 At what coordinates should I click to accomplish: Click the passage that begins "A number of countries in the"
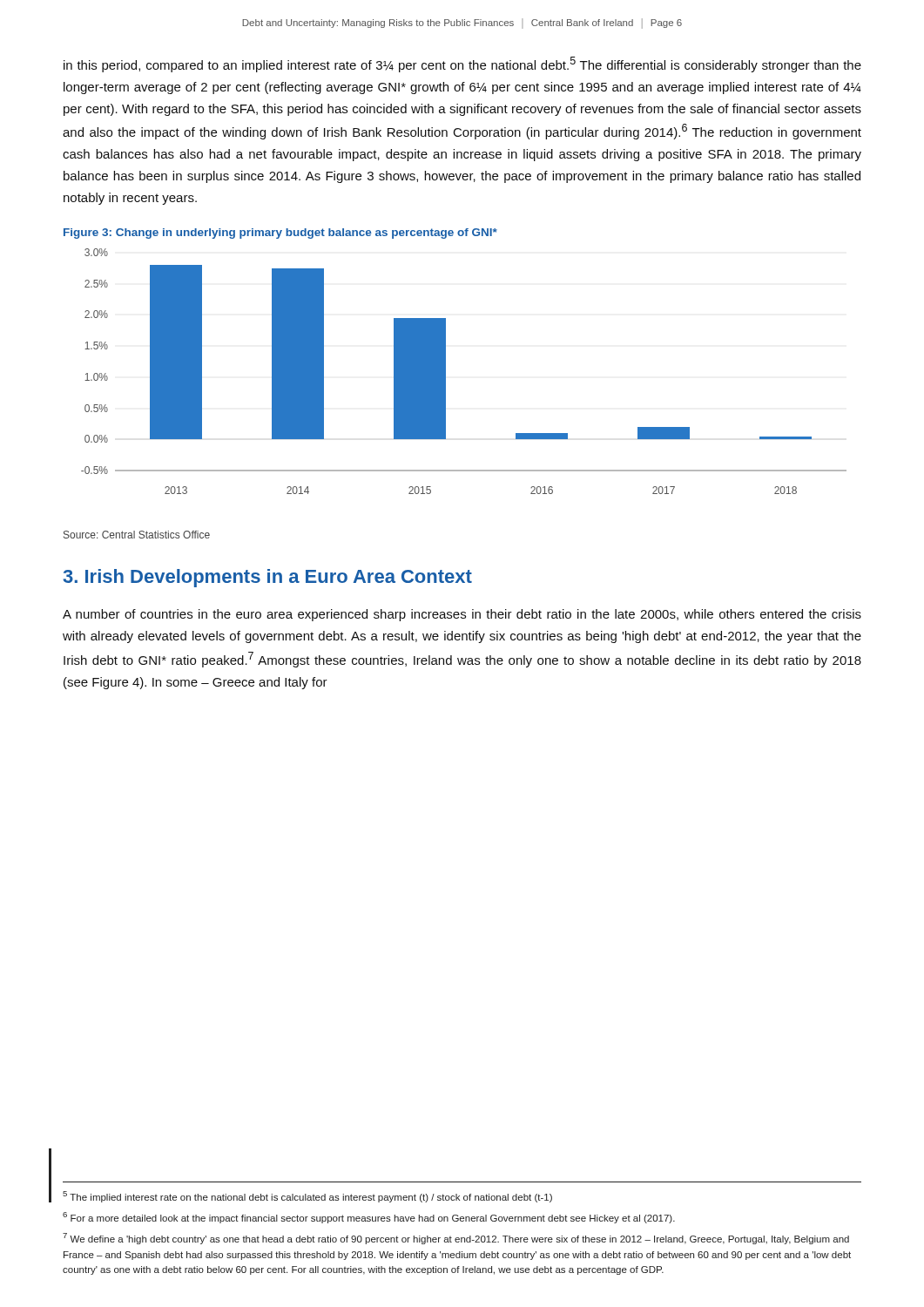tap(462, 648)
